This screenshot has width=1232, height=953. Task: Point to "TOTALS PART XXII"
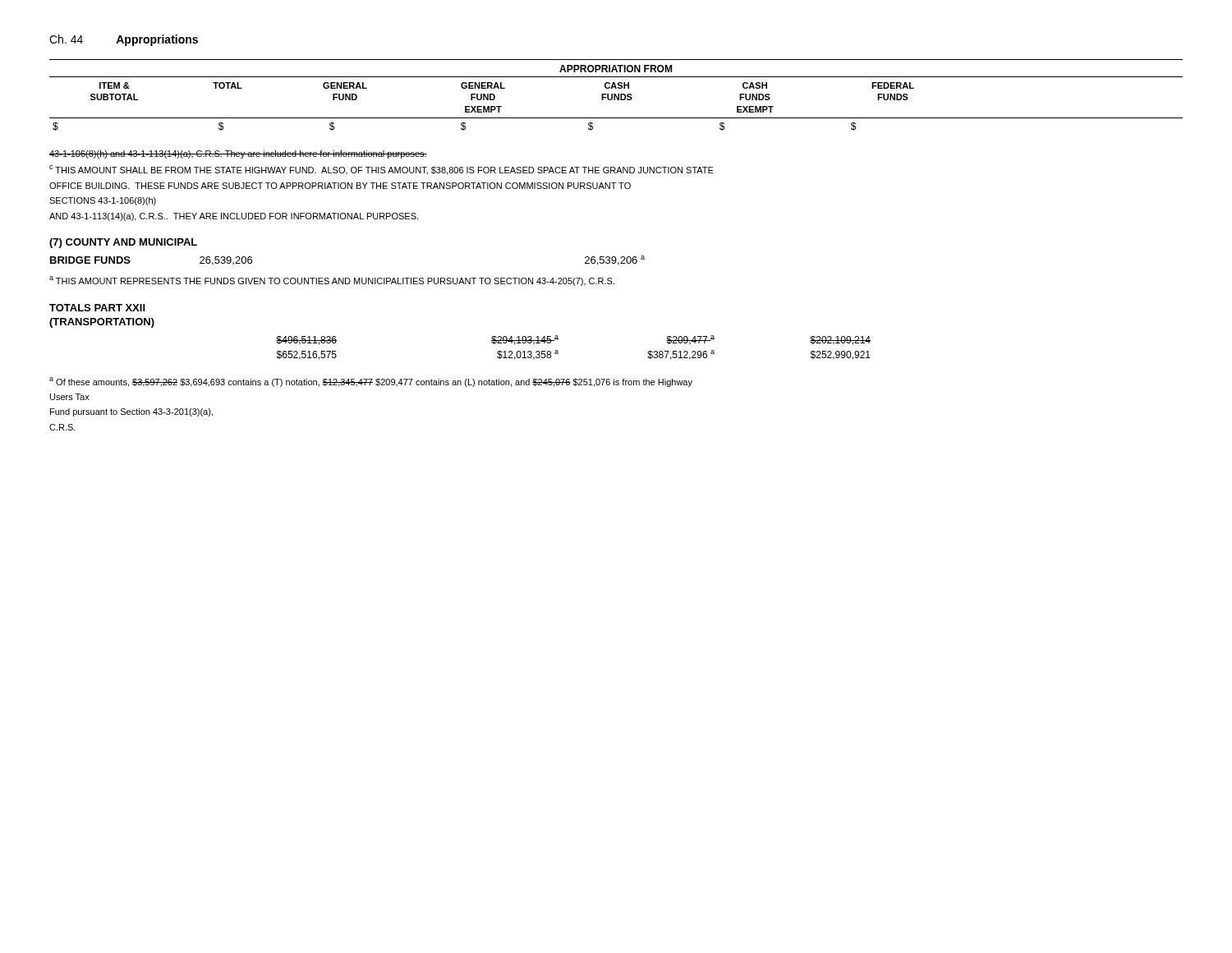(97, 307)
